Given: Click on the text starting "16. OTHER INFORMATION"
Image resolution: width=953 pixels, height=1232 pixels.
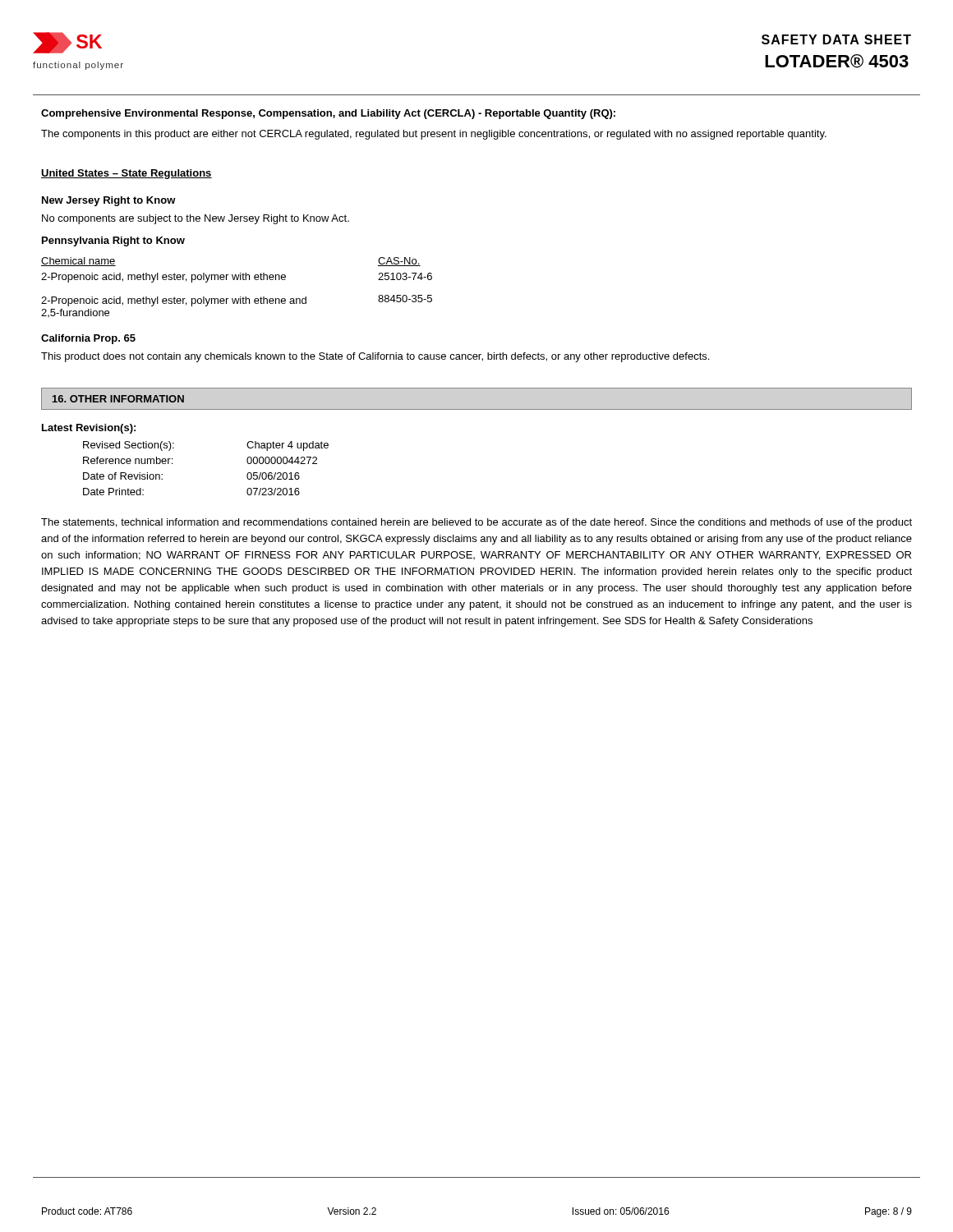Looking at the screenshot, I should tap(118, 398).
